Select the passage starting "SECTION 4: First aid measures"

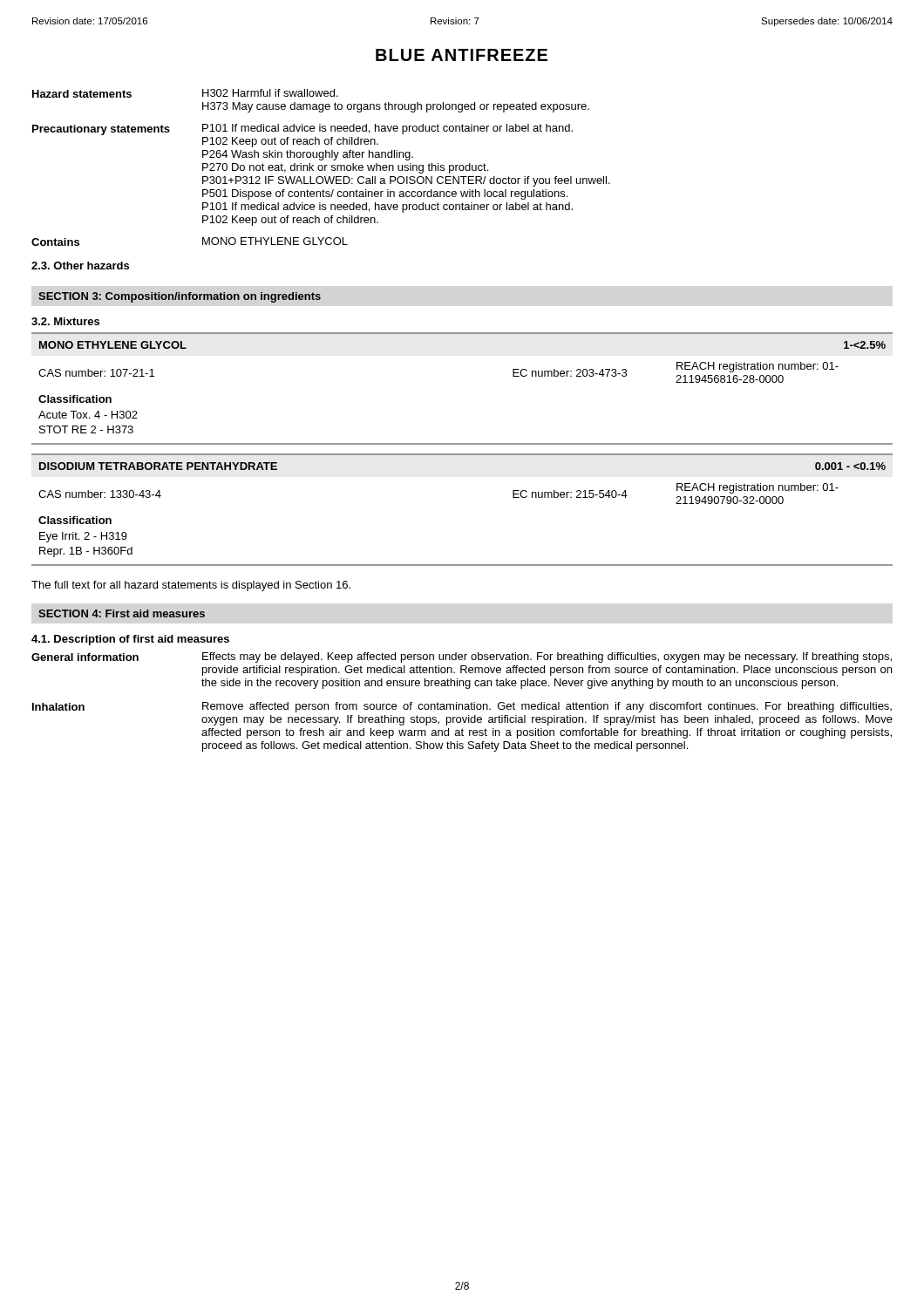pos(122,613)
